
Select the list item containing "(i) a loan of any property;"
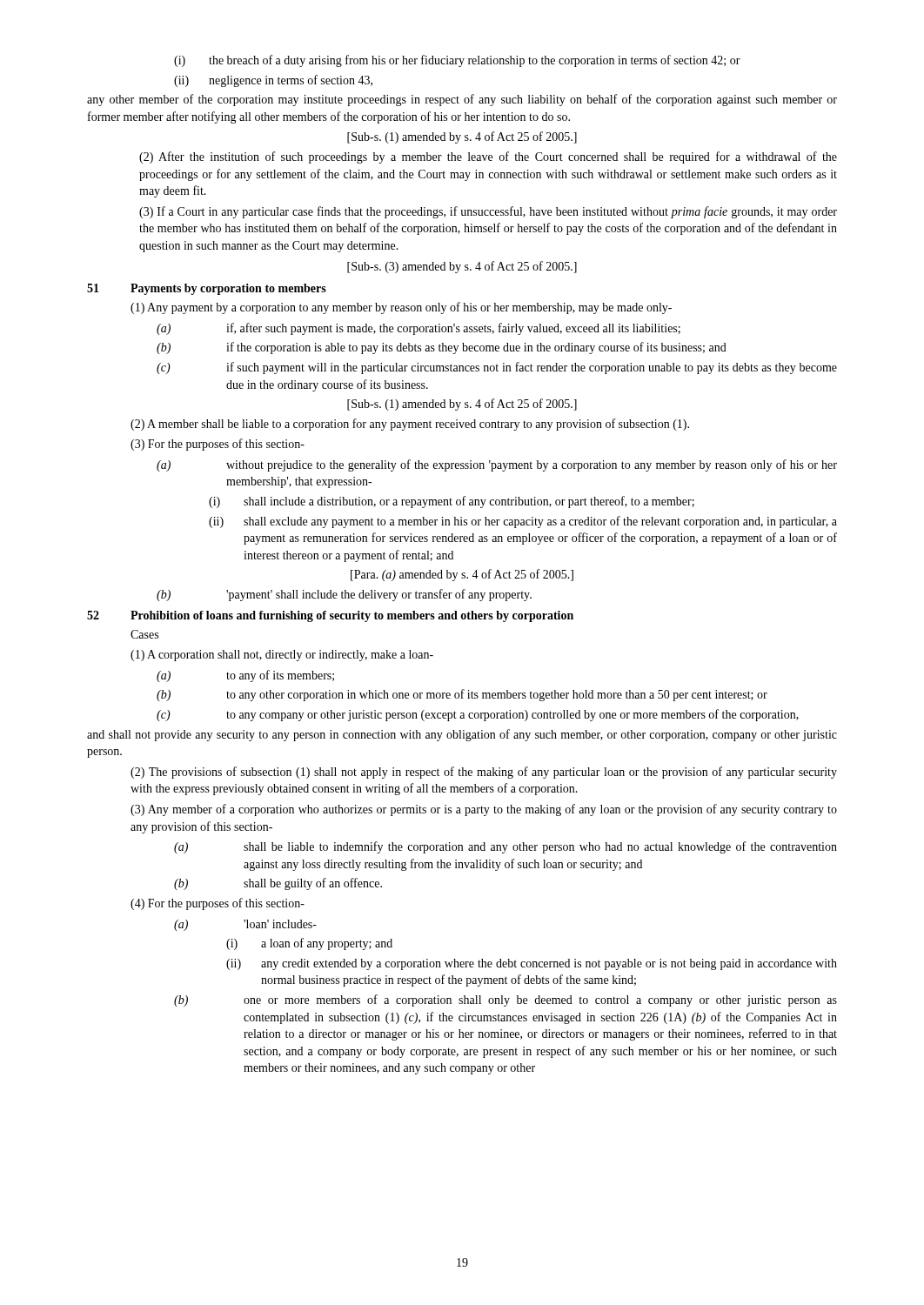tap(309, 944)
